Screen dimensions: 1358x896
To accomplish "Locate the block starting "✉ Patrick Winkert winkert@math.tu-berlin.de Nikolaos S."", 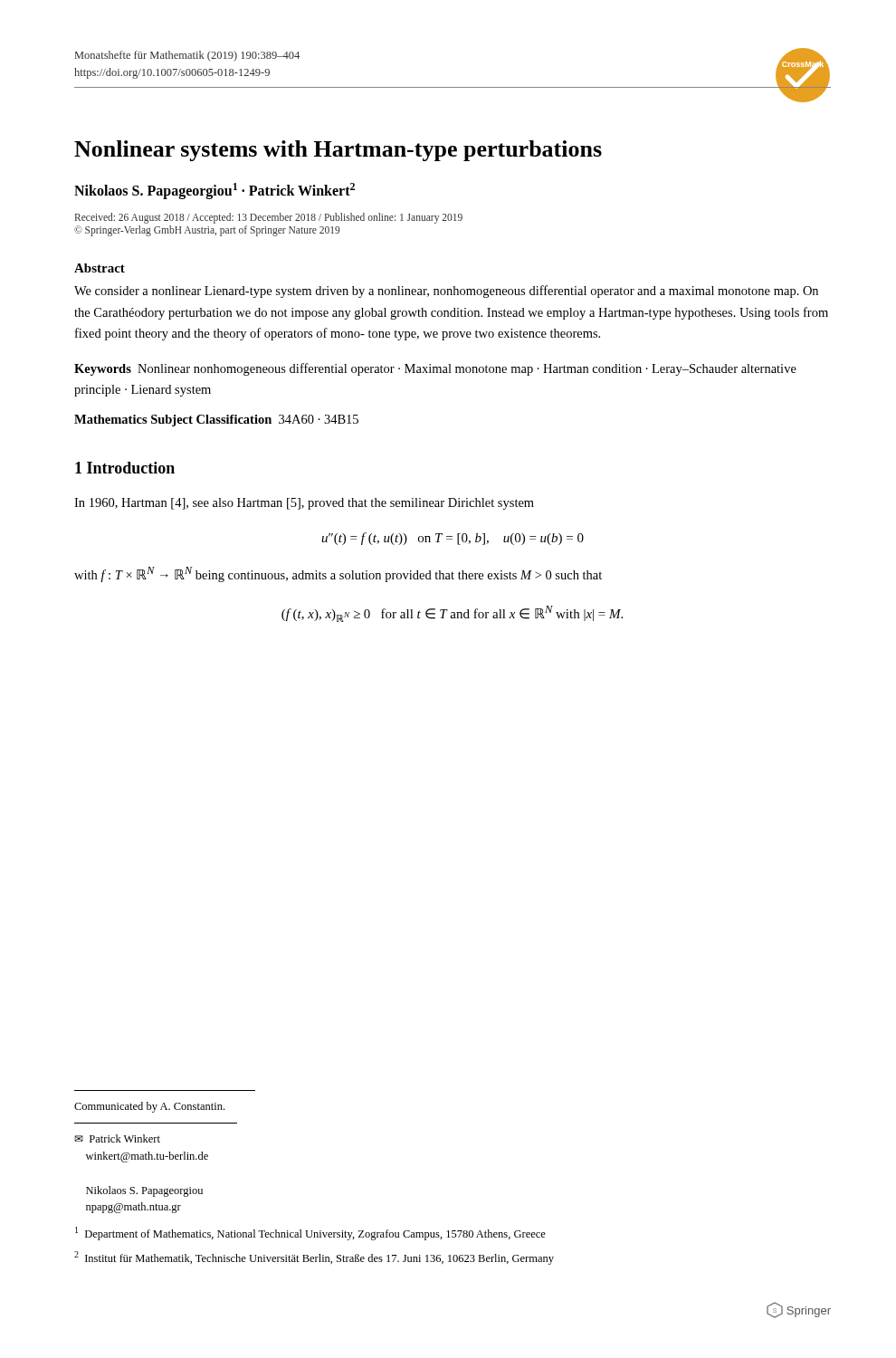I will coord(117,1138).
